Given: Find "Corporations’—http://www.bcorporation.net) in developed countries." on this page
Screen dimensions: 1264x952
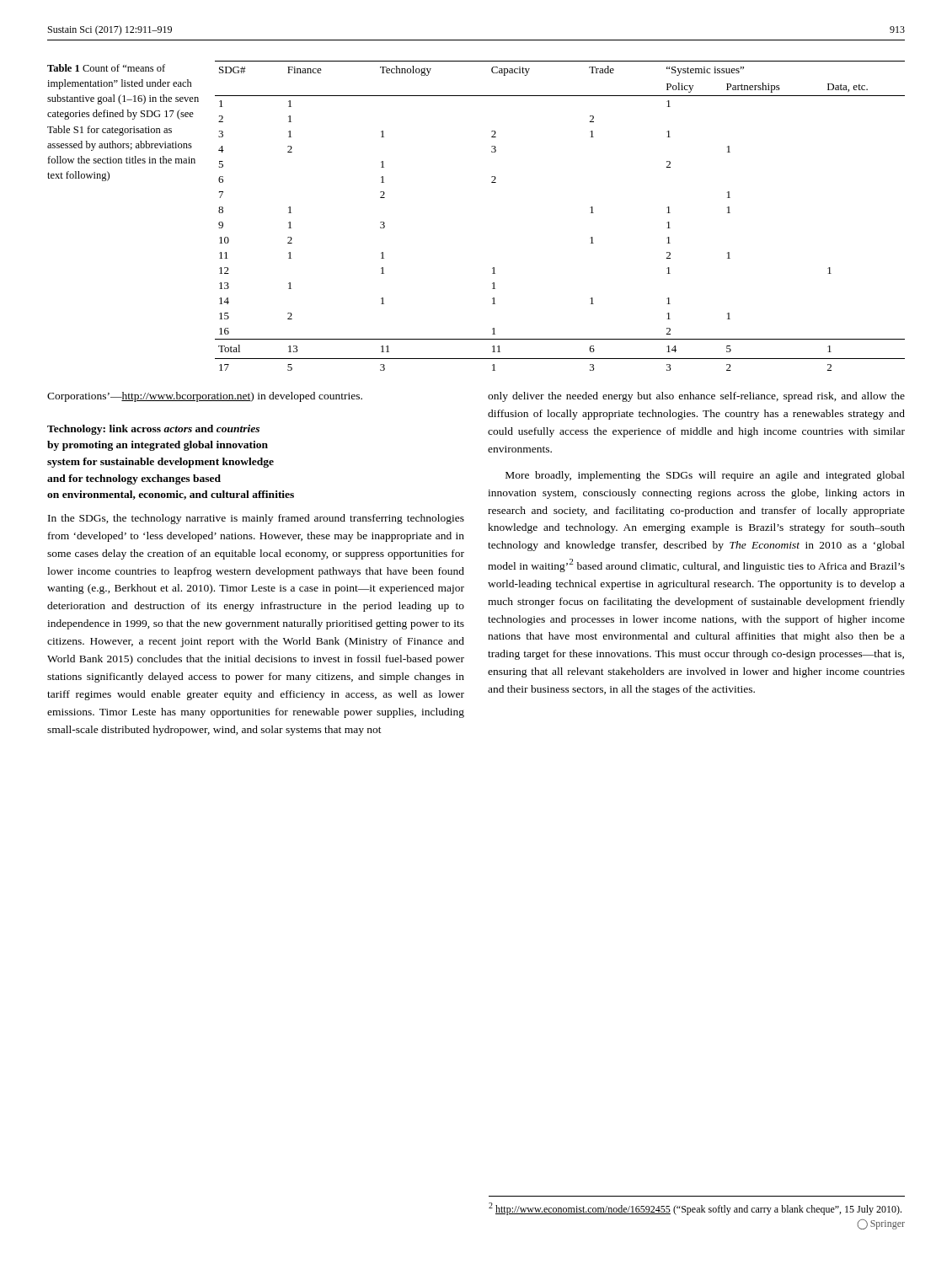Looking at the screenshot, I should [256, 396].
